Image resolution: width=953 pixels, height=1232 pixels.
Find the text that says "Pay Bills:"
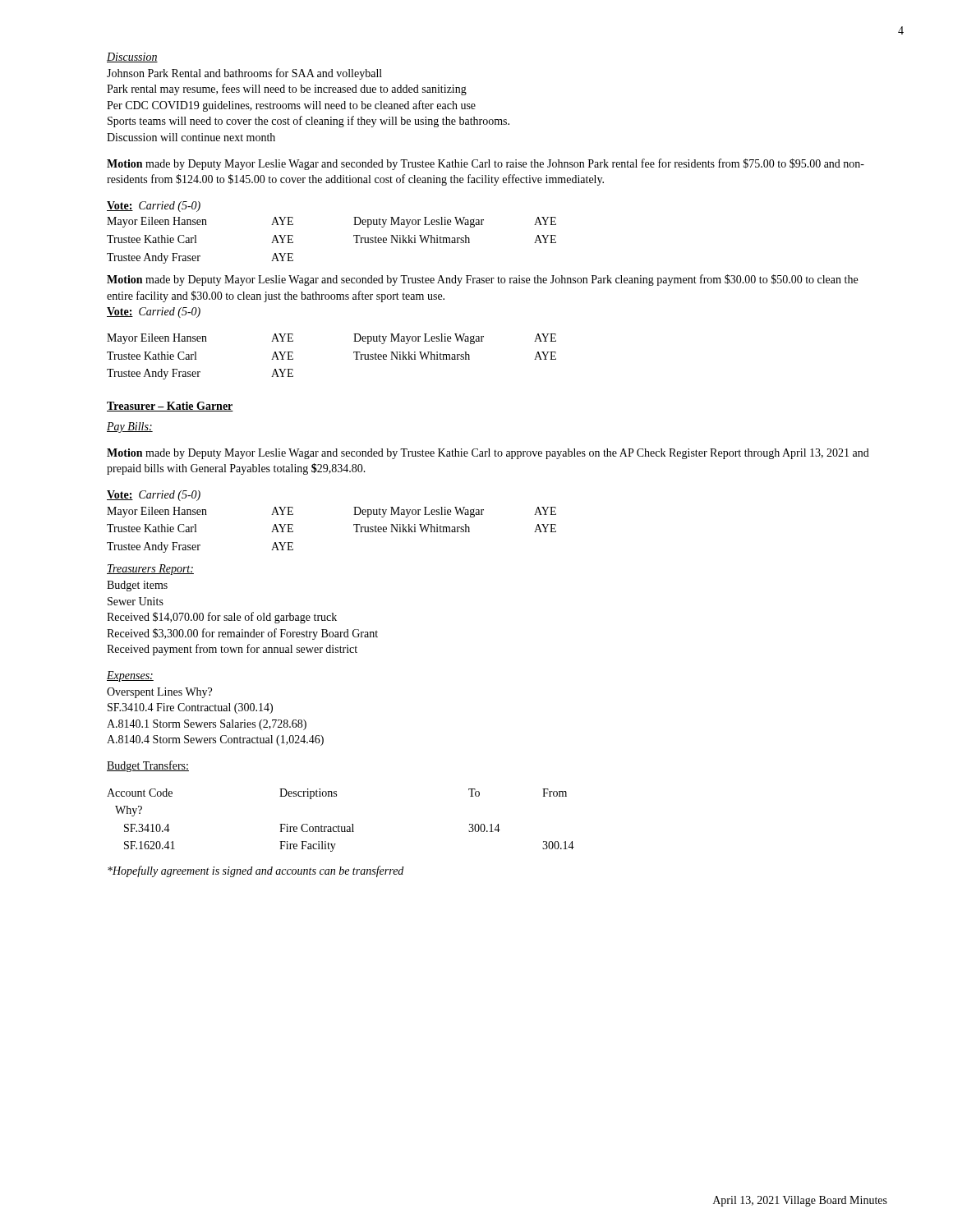(x=130, y=427)
